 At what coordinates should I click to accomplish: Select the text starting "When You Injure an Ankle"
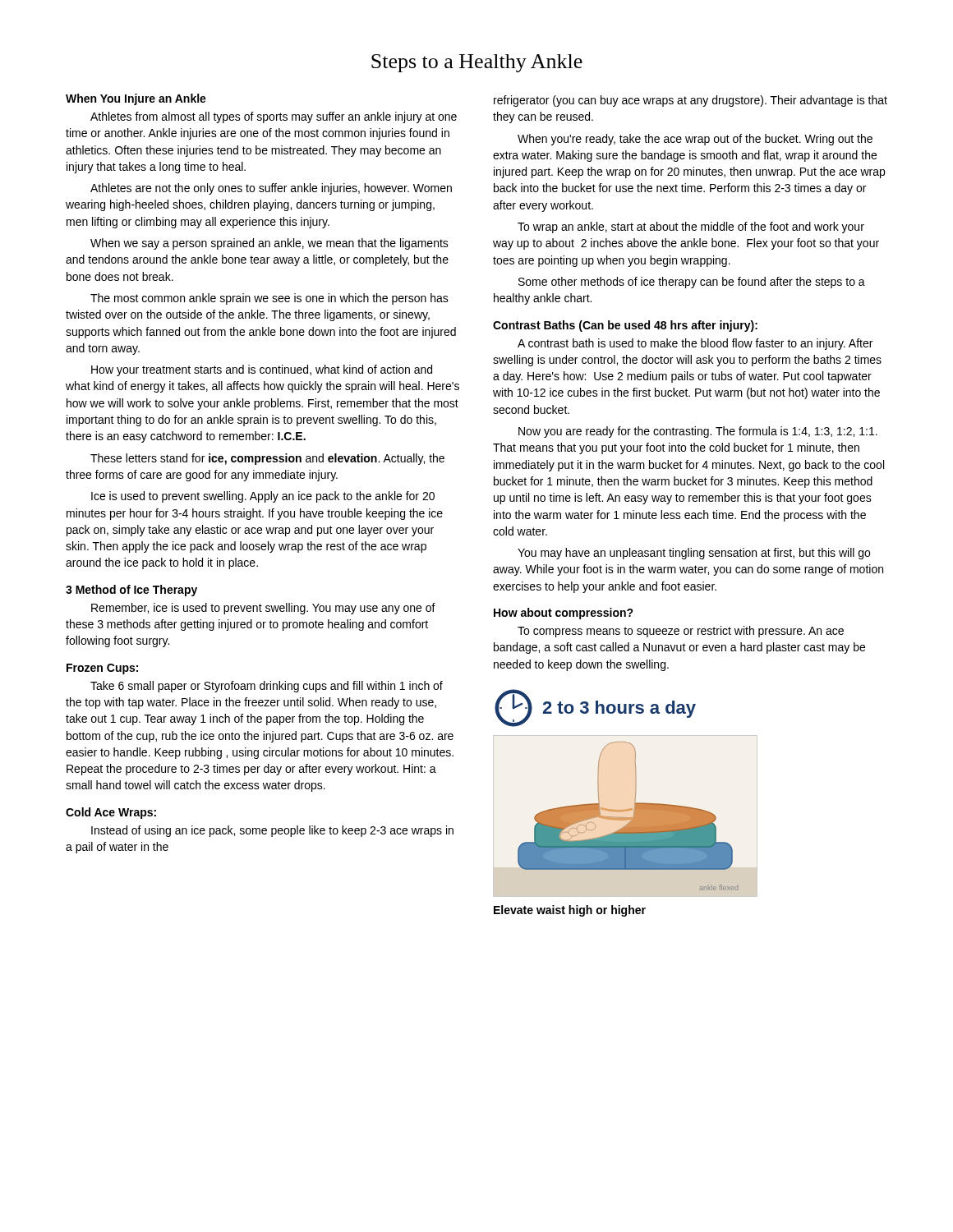click(x=136, y=99)
